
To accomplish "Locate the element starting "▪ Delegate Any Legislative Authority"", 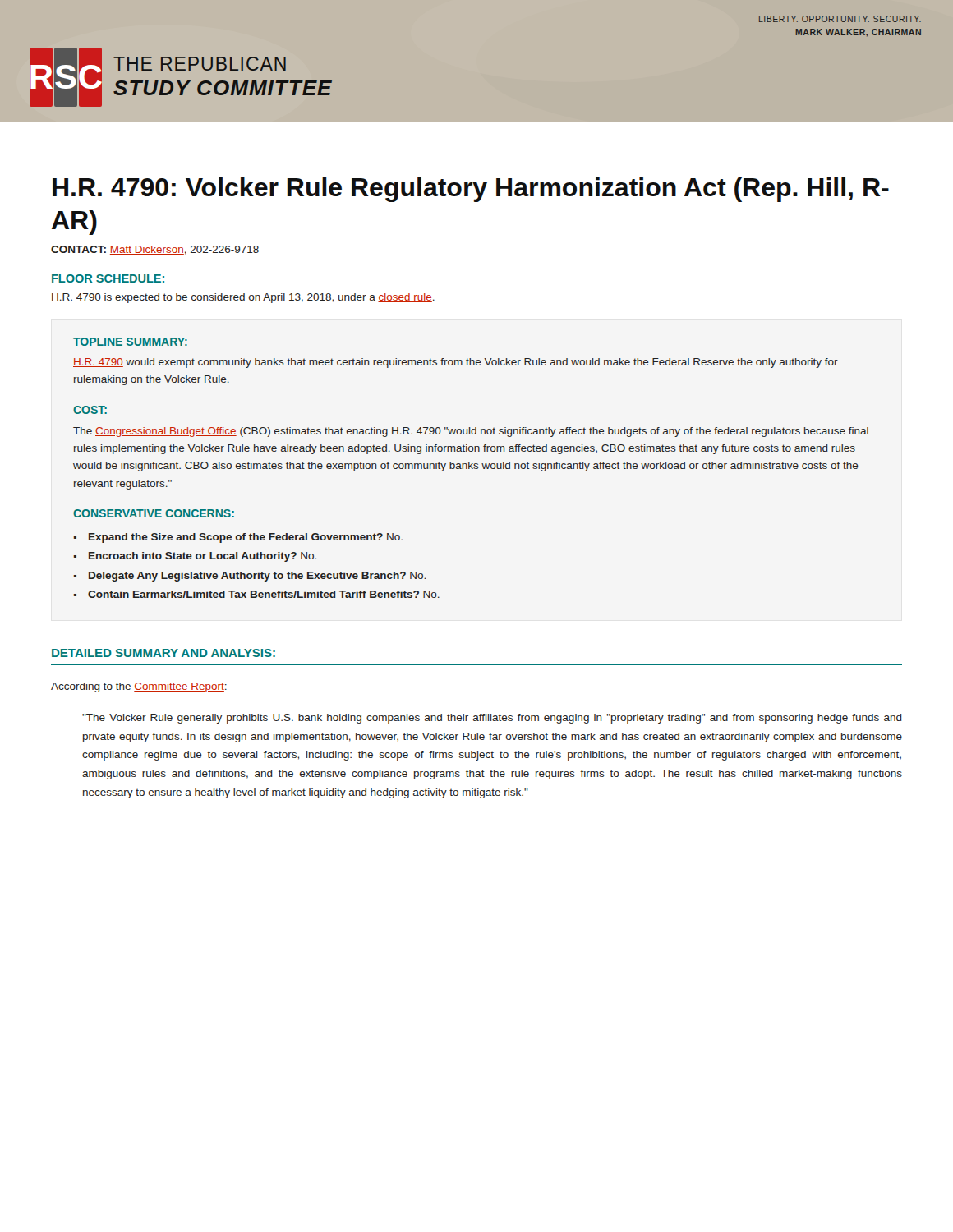I will (250, 576).
